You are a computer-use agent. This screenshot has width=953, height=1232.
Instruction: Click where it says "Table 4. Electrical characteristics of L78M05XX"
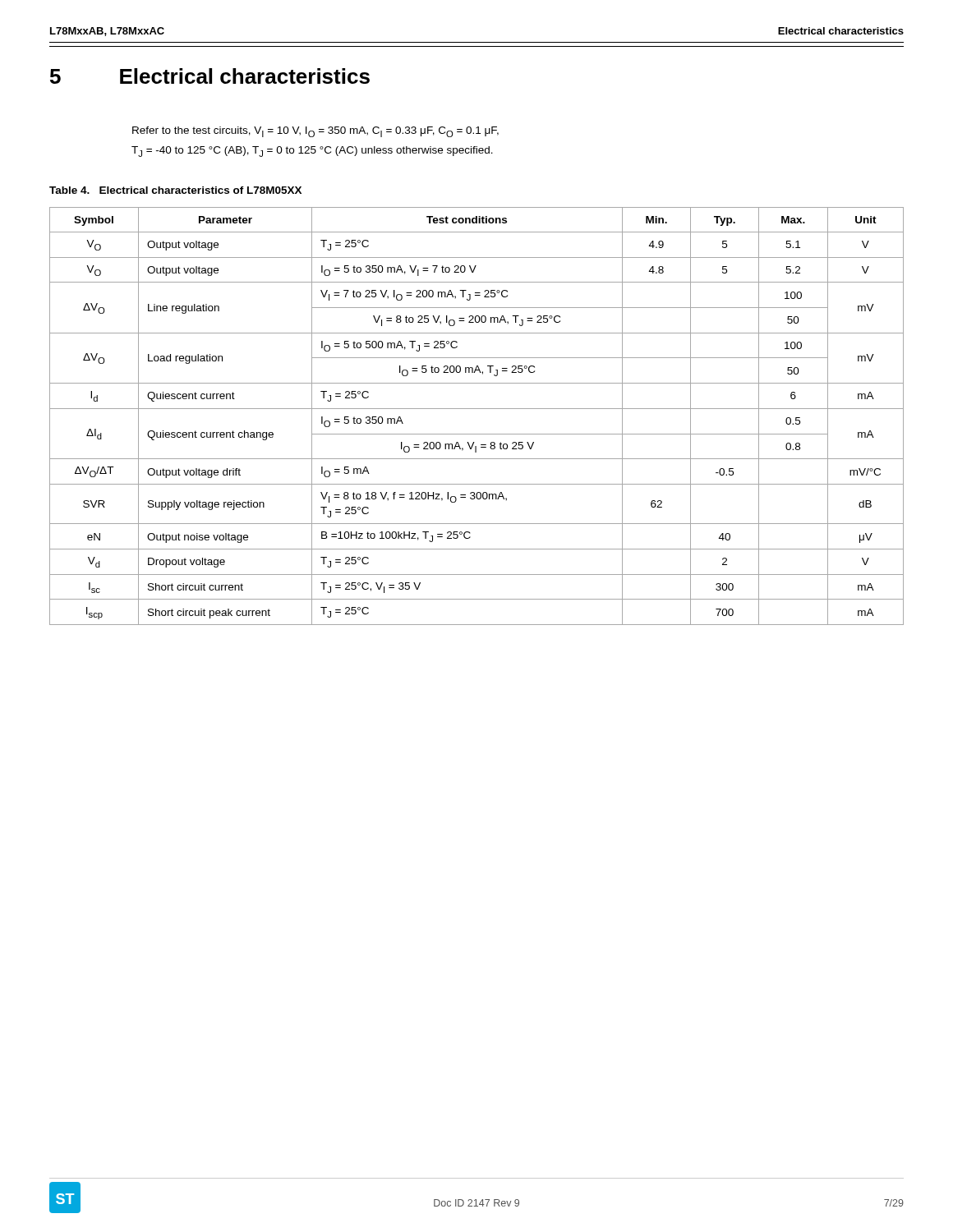(x=176, y=190)
